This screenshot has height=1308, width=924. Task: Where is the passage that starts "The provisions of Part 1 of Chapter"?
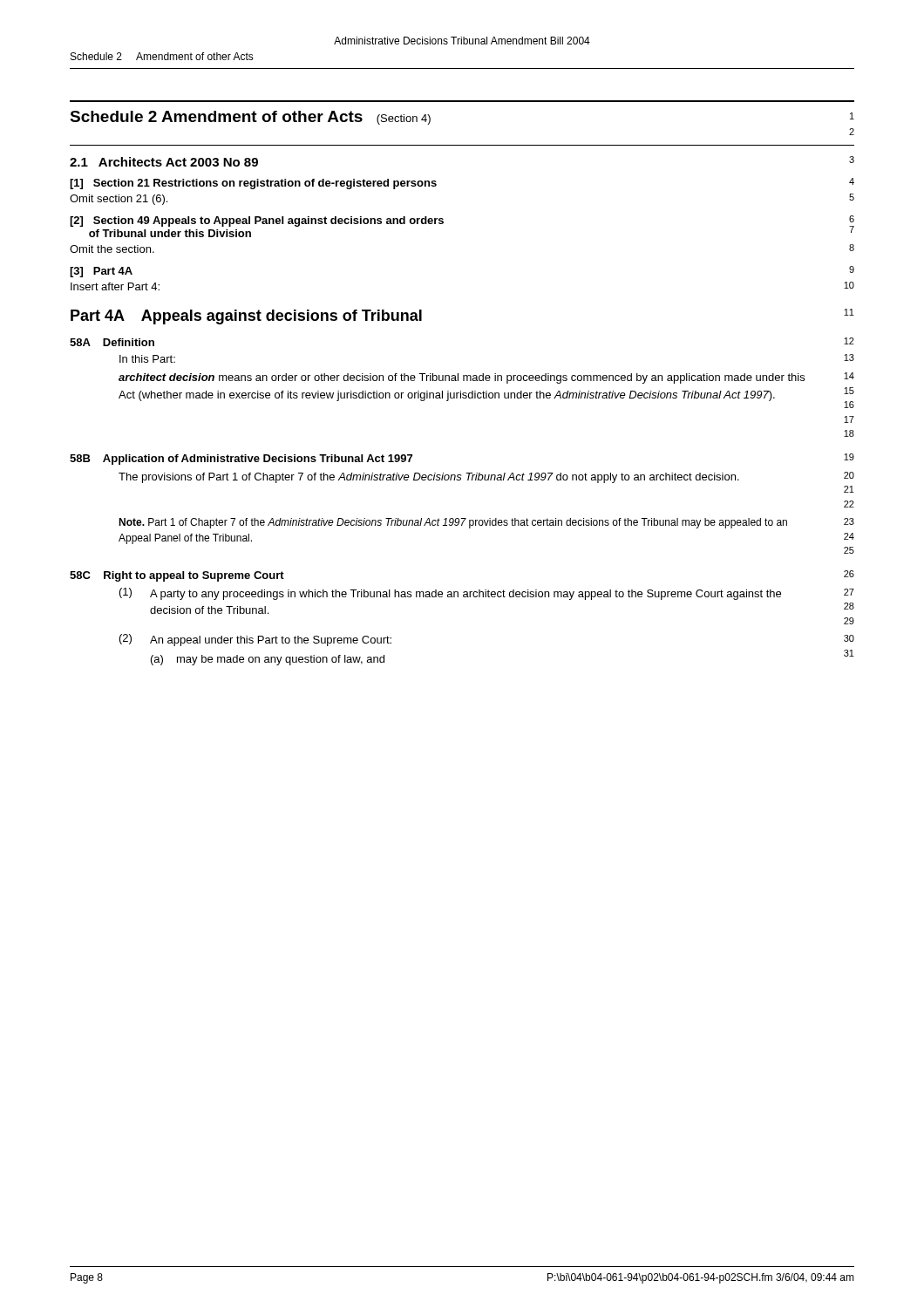pyautogui.click(x=429, y=476)
